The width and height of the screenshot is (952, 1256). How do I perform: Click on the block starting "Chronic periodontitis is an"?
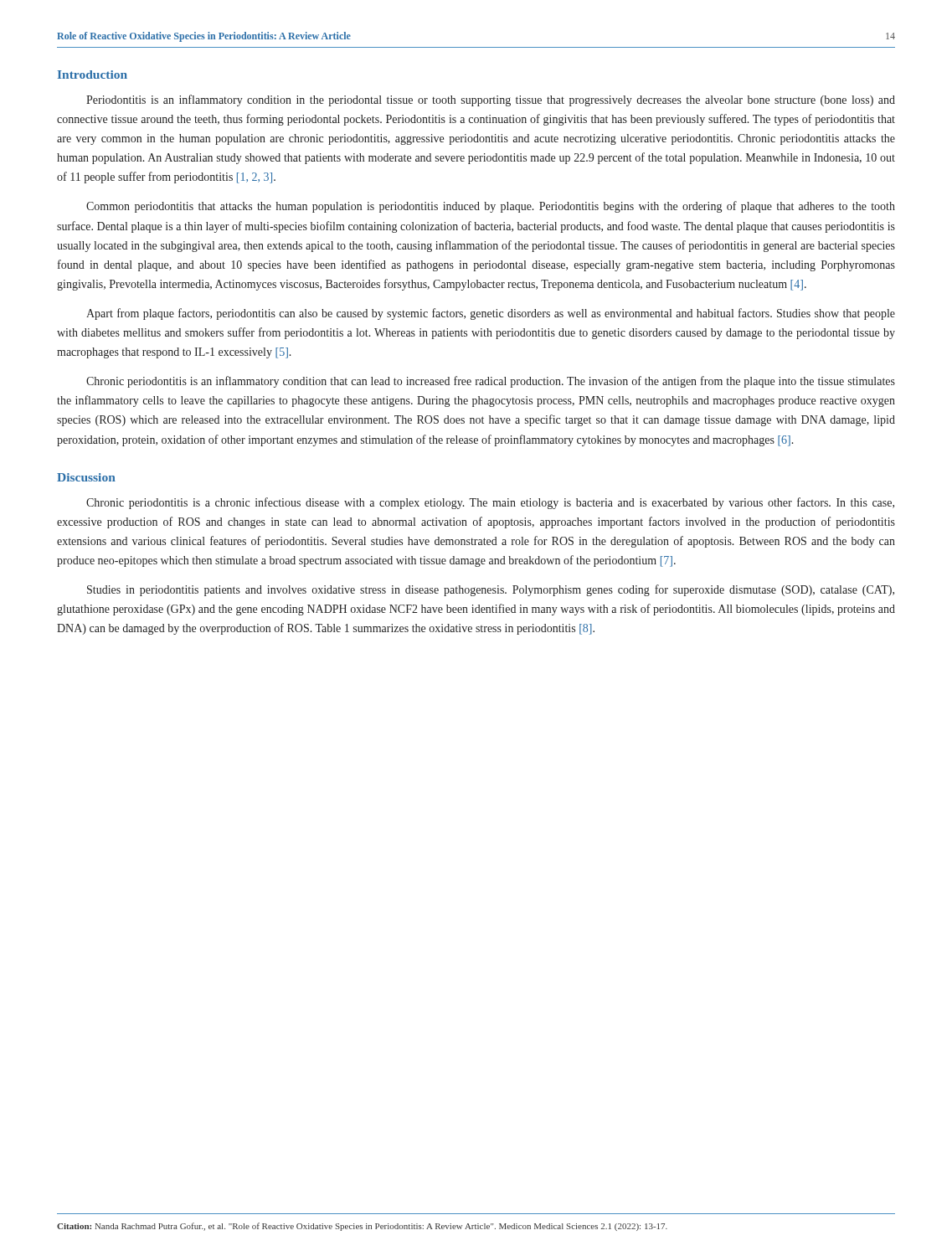click(x=476, y=411)
